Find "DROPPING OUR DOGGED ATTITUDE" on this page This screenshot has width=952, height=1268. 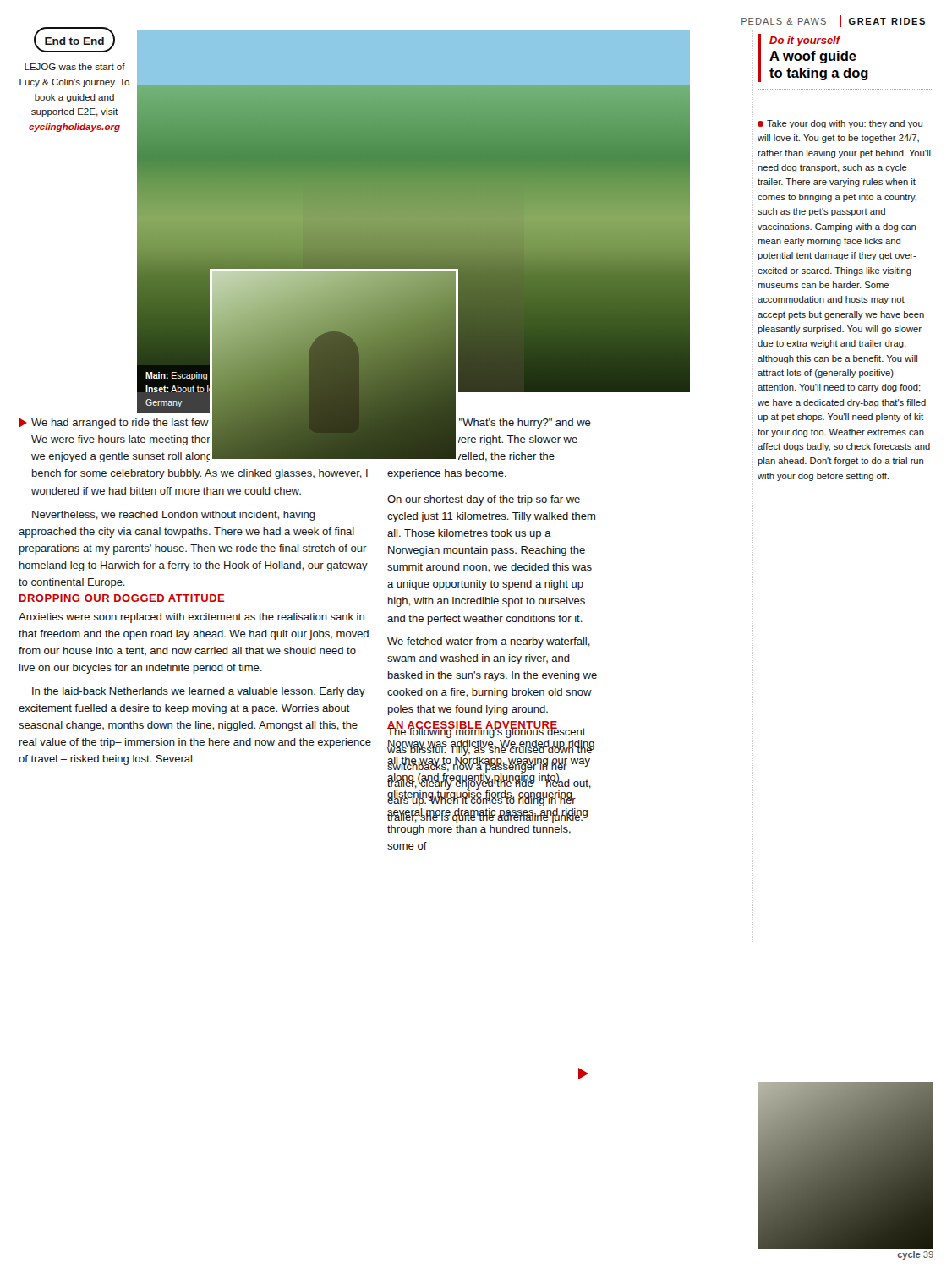coord(196,598)
